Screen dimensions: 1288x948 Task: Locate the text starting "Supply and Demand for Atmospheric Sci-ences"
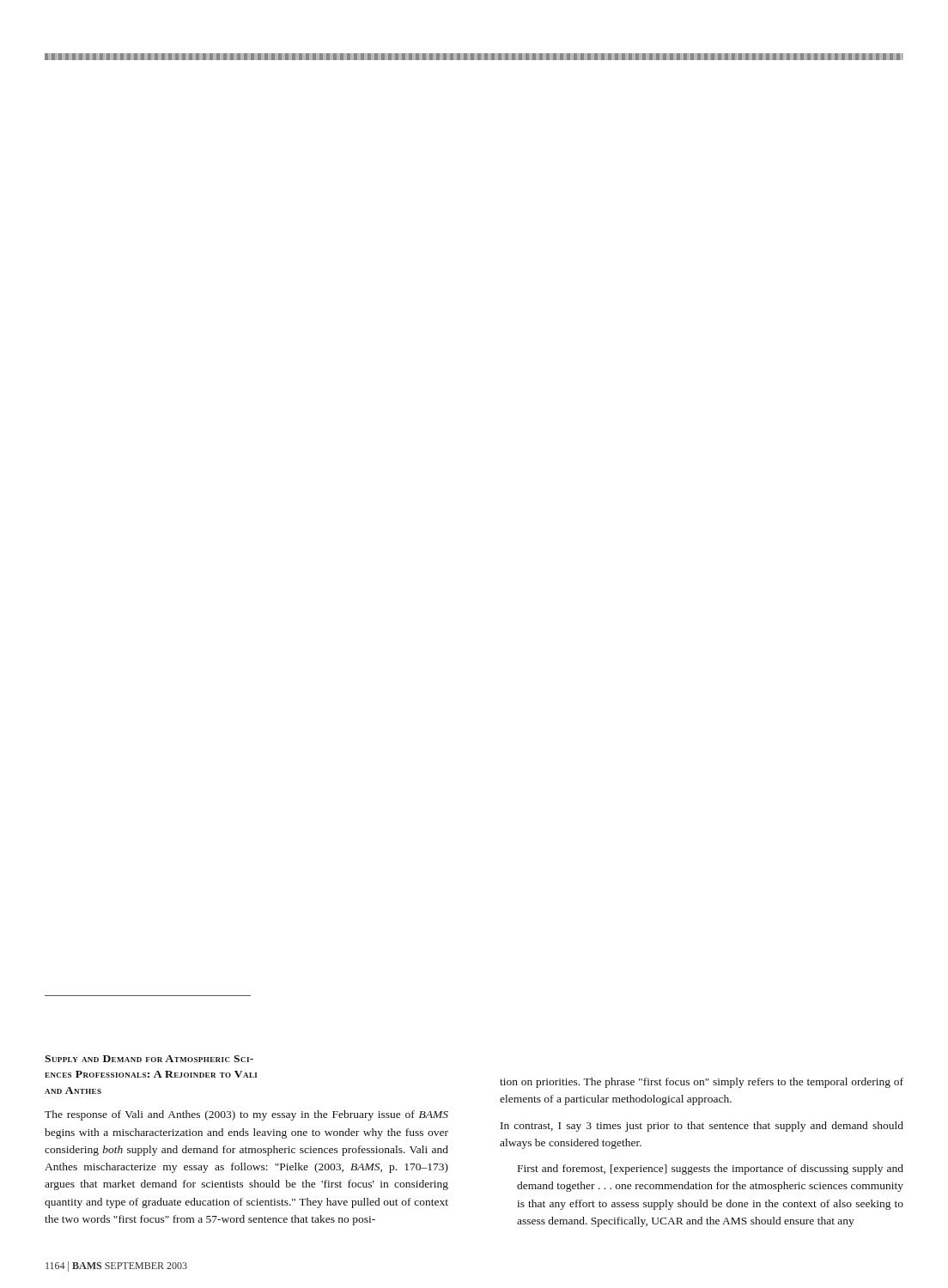tap(246, 1075)
